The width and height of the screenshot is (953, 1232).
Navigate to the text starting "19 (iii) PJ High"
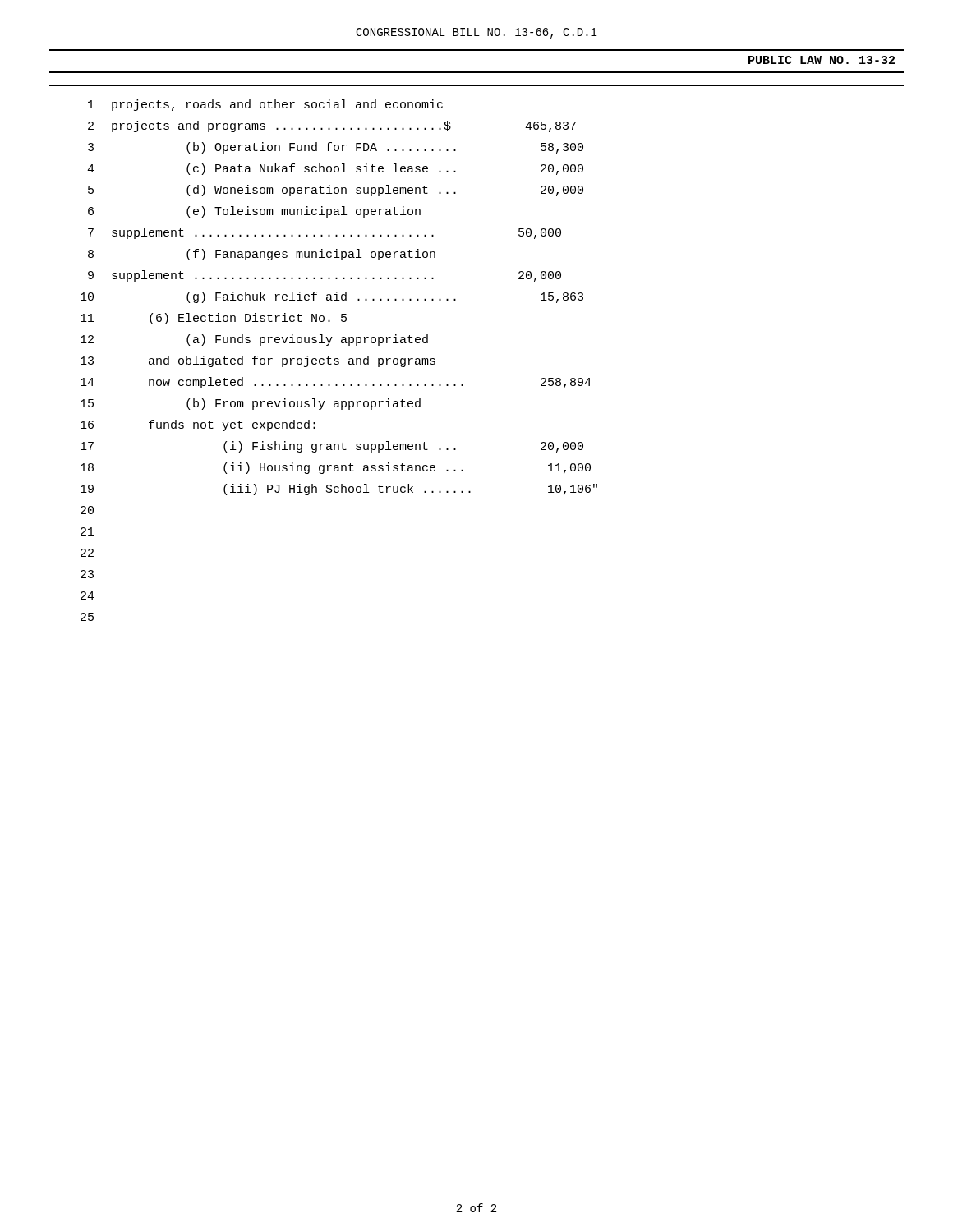[x=476, y=490]
